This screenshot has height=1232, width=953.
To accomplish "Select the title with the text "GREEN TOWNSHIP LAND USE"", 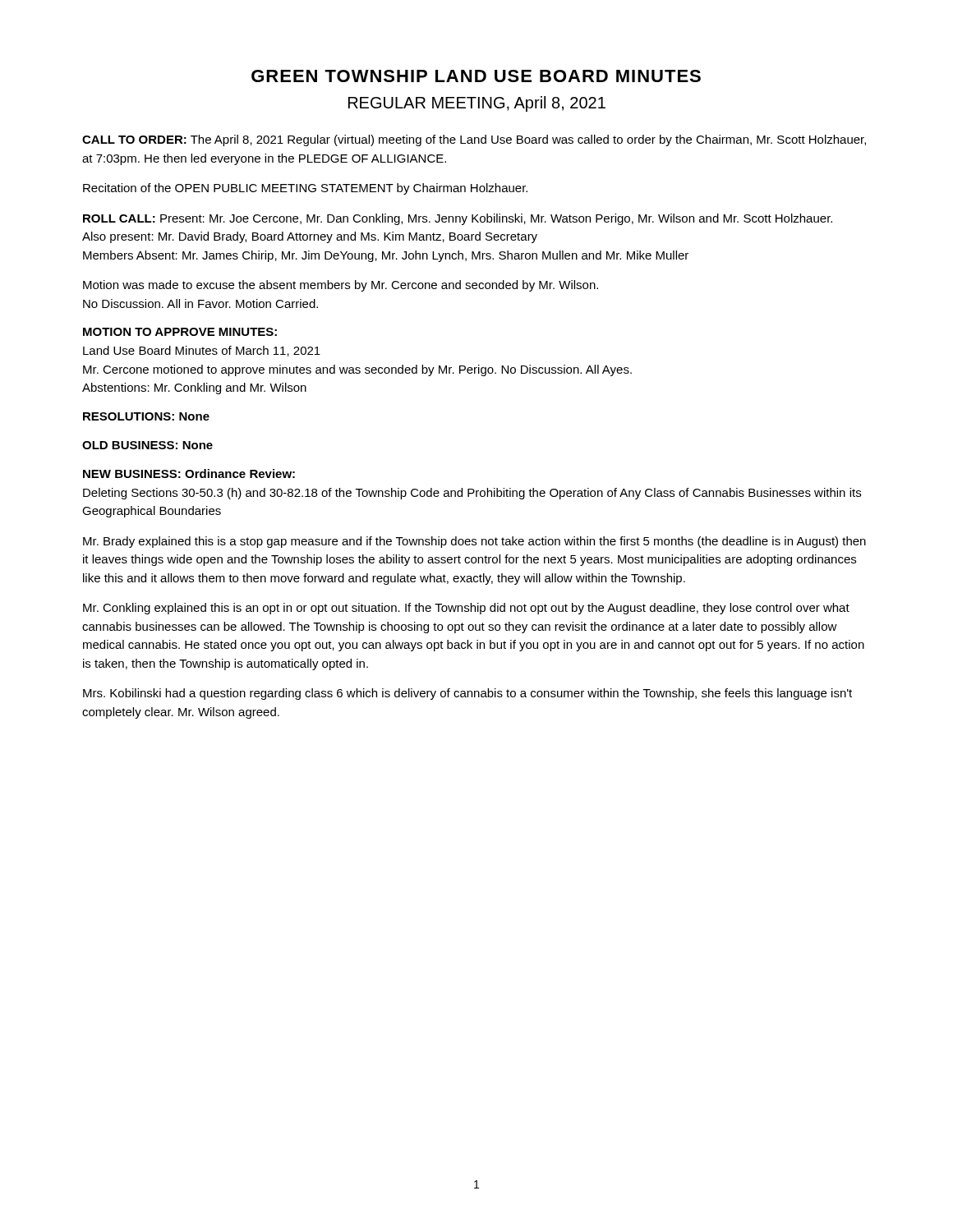I will (x=476, y=89).
